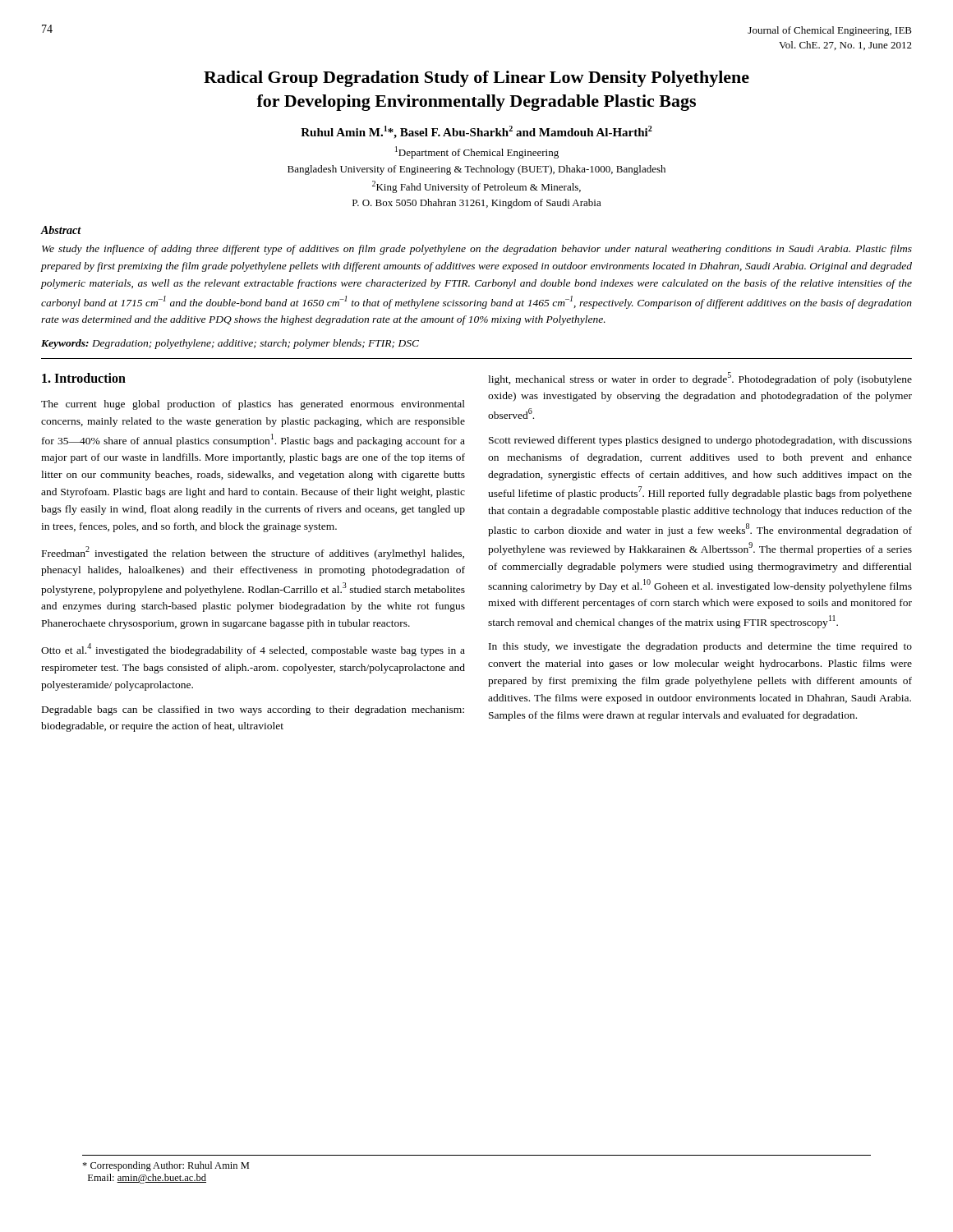Where does it say "Corresponding Author: Ruhul Amin M Email: amin@che.buet.ac.bd"?
953x1232 pixels.
pos(166,1172)
